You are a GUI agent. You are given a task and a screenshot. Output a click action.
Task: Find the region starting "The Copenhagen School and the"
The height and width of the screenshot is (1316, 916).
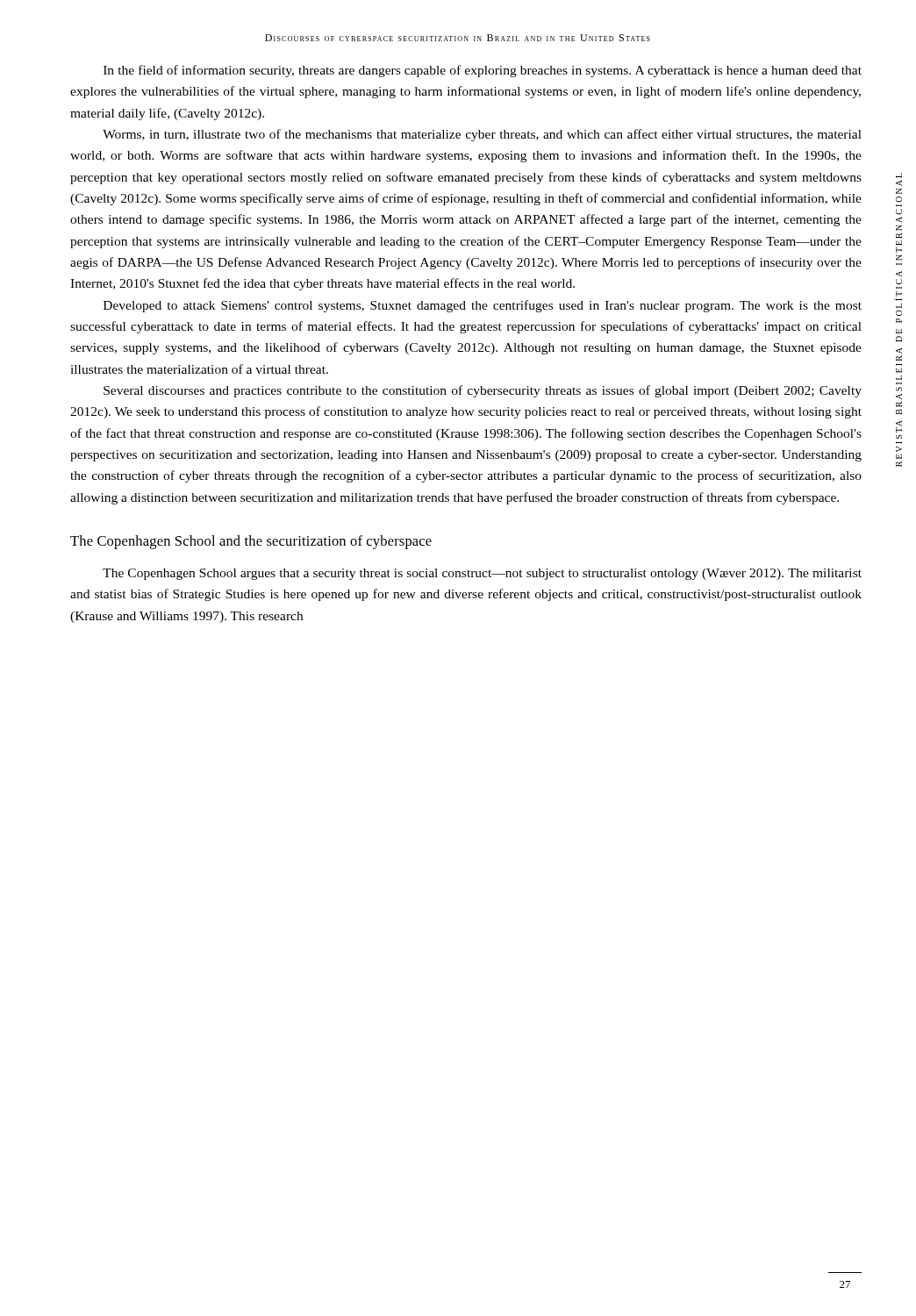pyautogui.click(x=251, y=541)
